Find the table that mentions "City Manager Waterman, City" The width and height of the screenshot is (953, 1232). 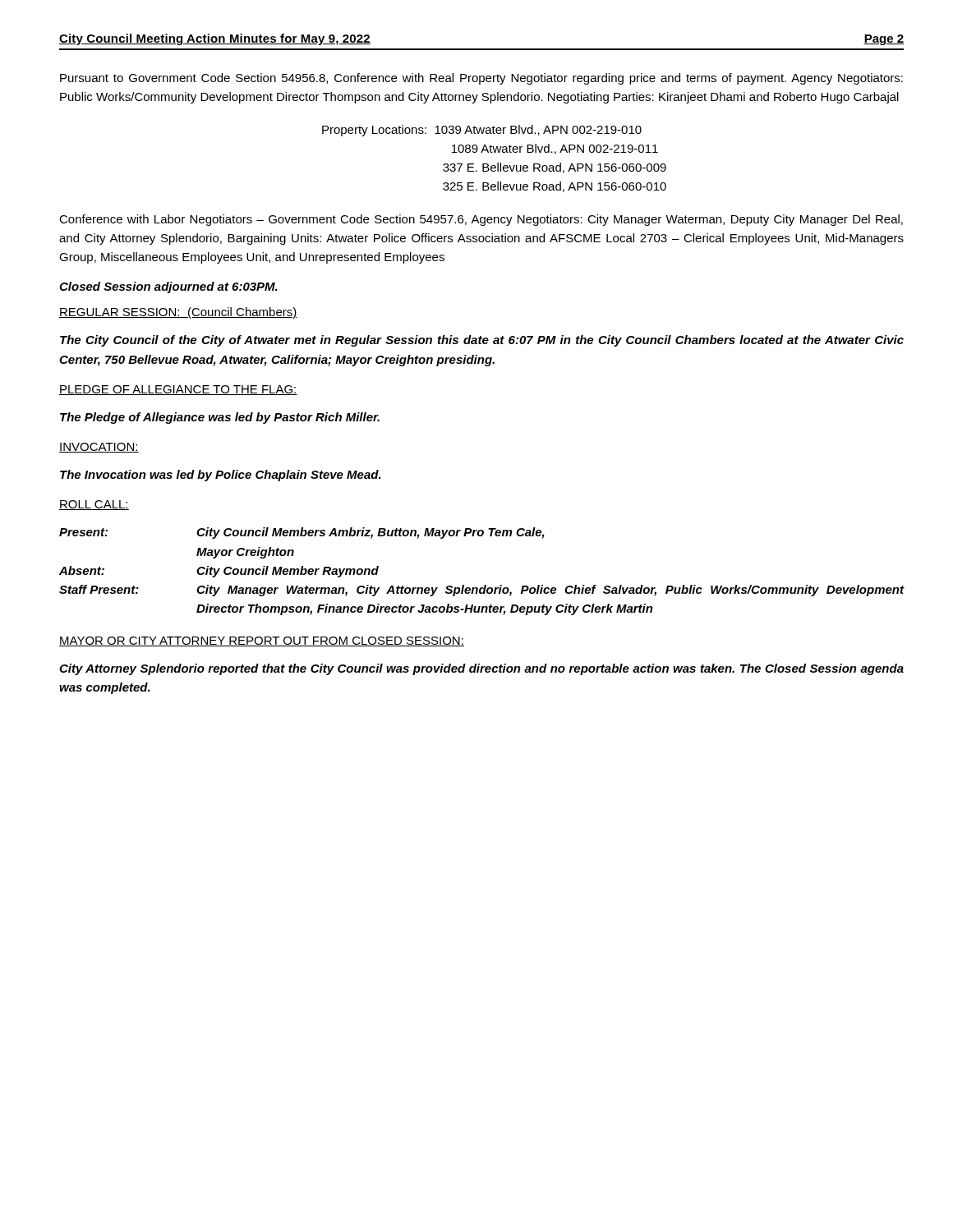click(x=481, y=570)
